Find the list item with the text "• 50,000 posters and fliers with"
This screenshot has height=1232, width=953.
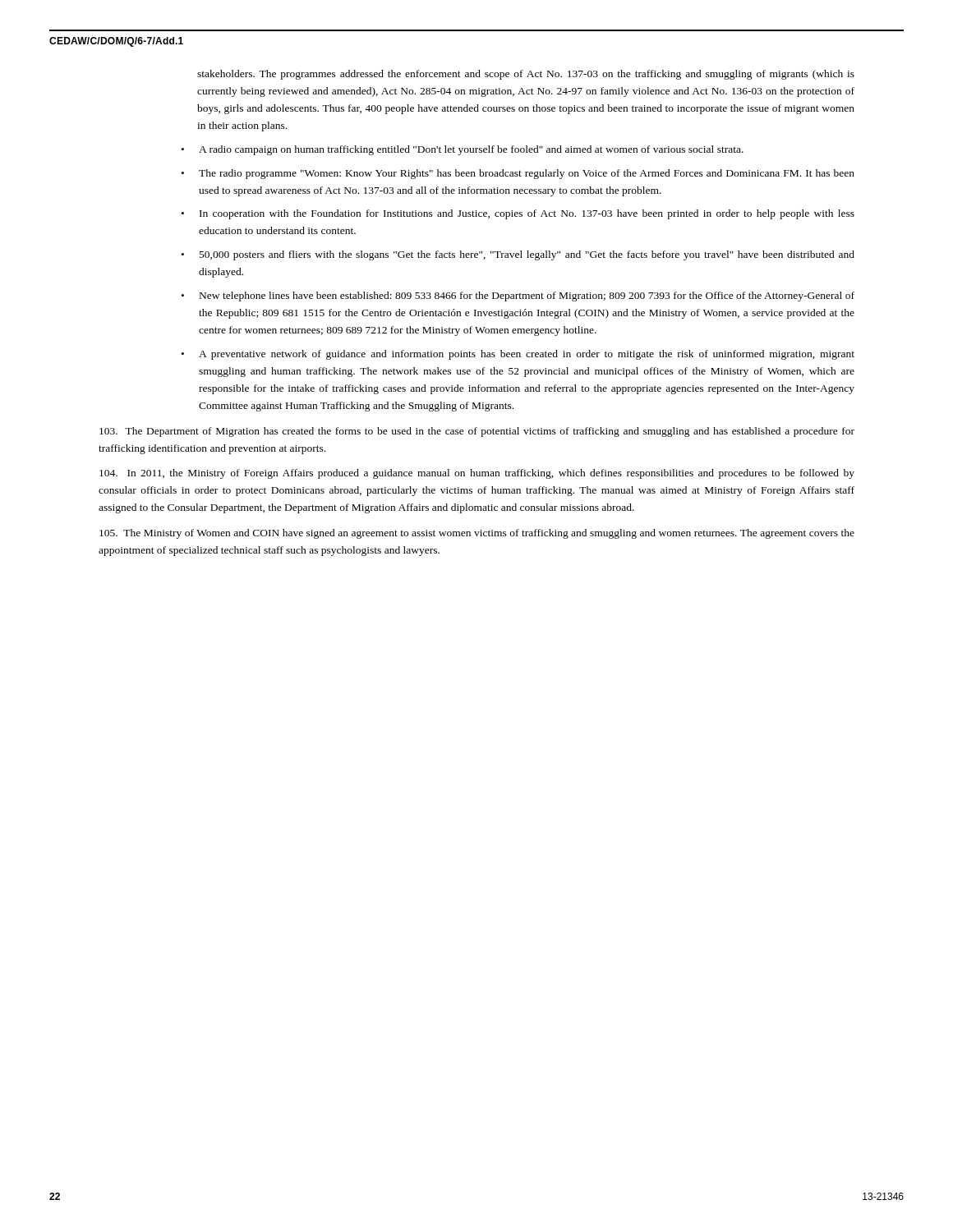(518, 264)
